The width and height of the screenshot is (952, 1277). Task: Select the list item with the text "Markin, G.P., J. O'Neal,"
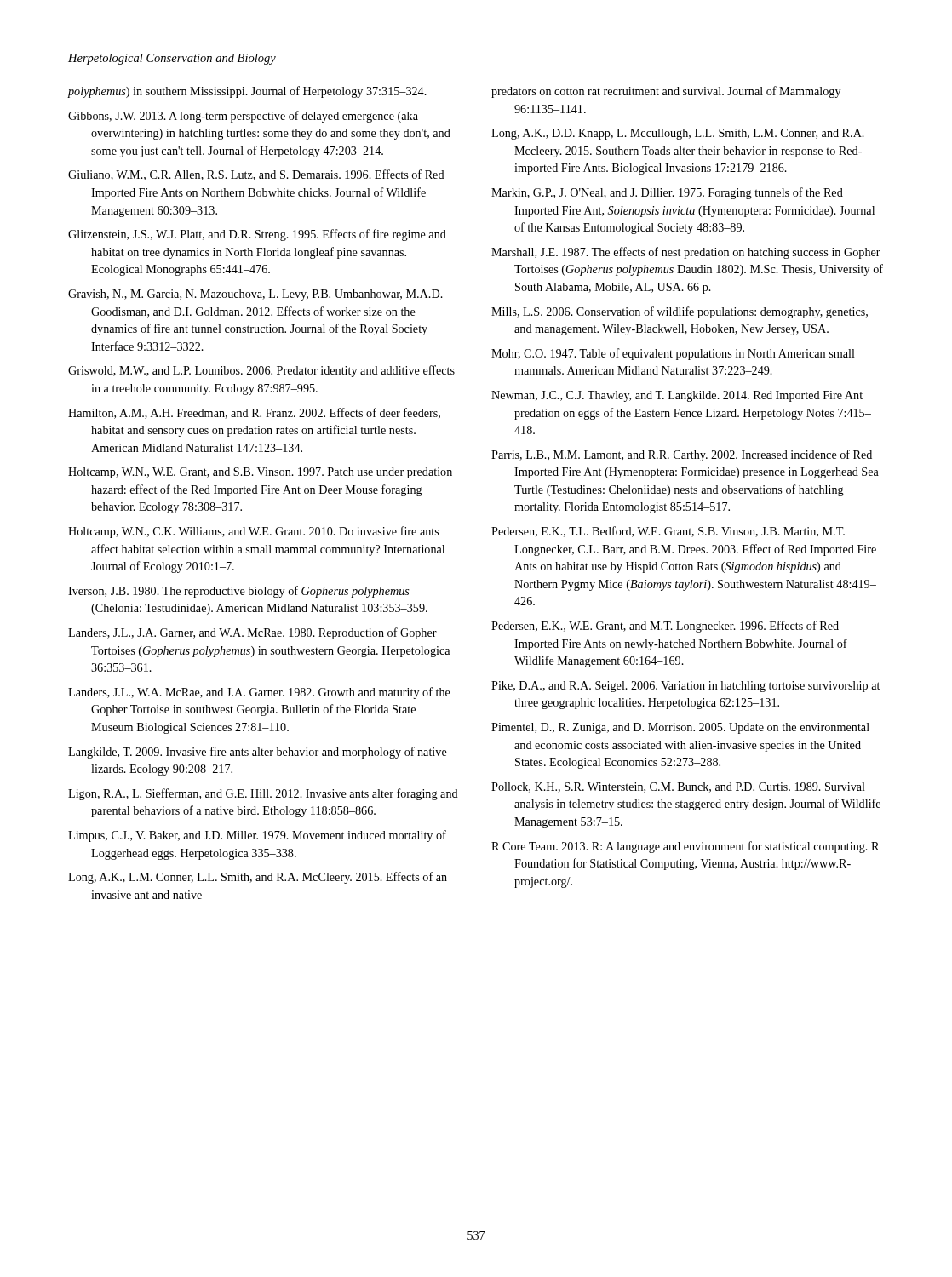[x=683, y=210]
